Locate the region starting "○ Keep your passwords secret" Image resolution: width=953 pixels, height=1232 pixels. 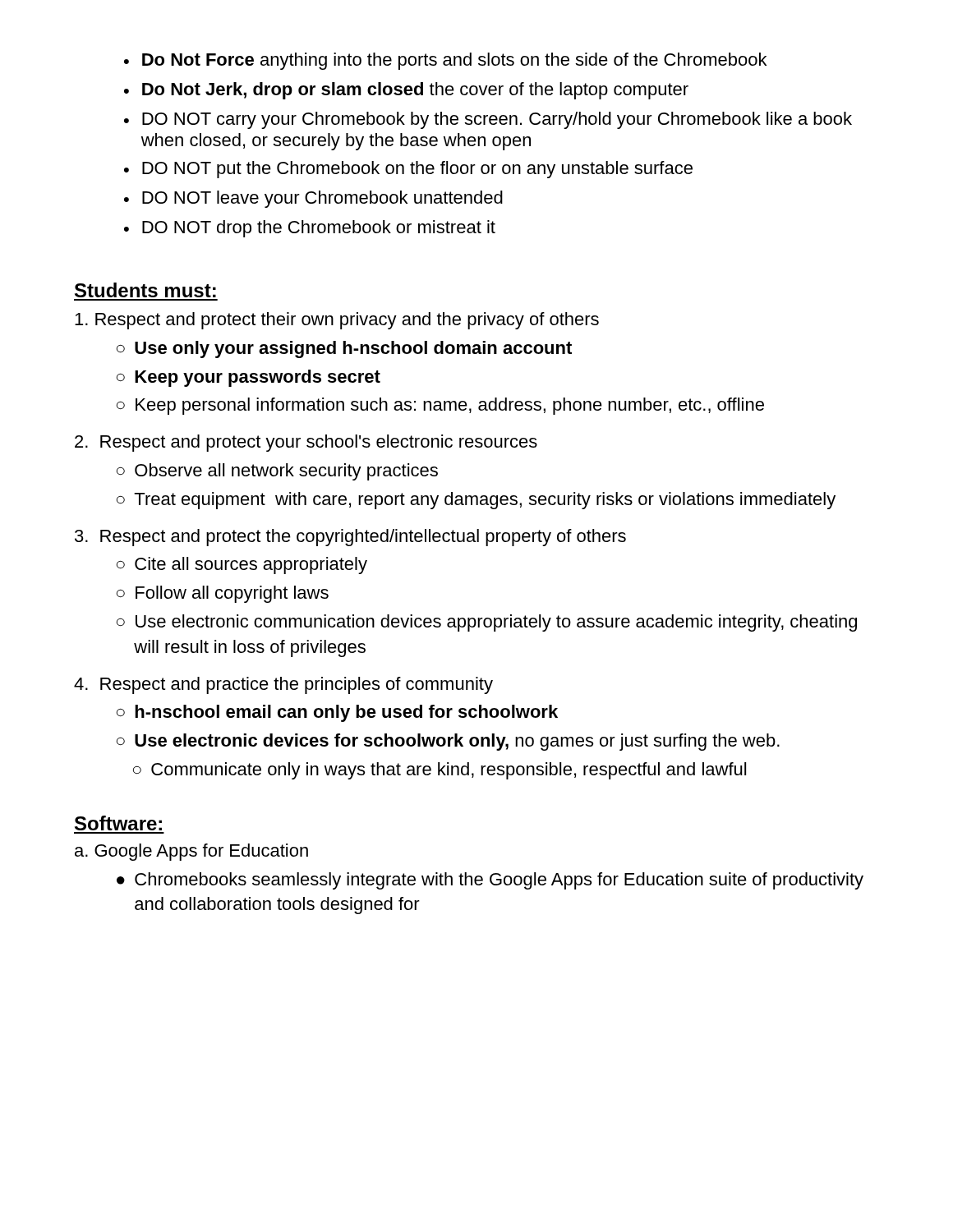click(248, 377)
